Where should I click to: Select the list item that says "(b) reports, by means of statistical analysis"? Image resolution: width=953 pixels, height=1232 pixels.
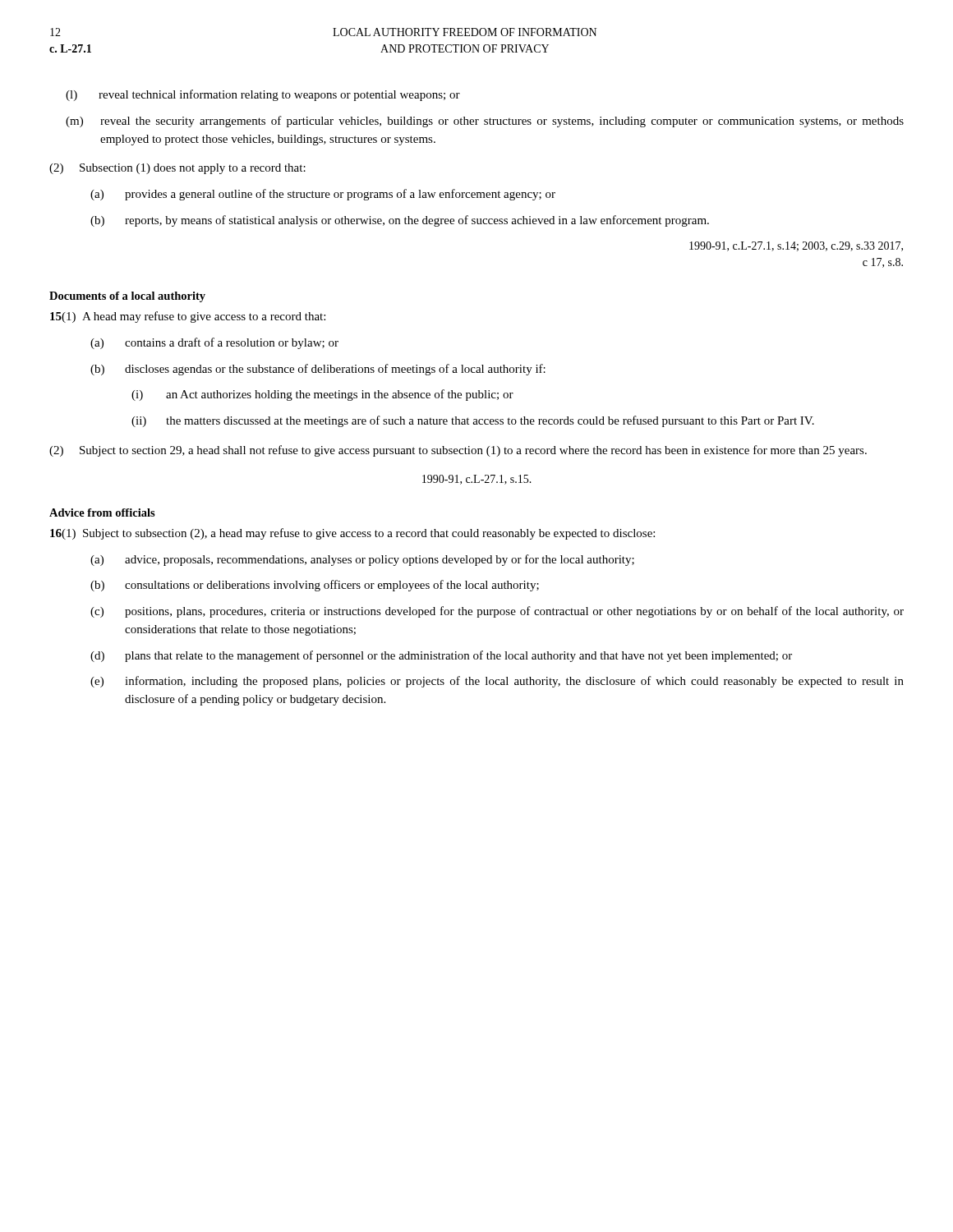coord(400,221)
